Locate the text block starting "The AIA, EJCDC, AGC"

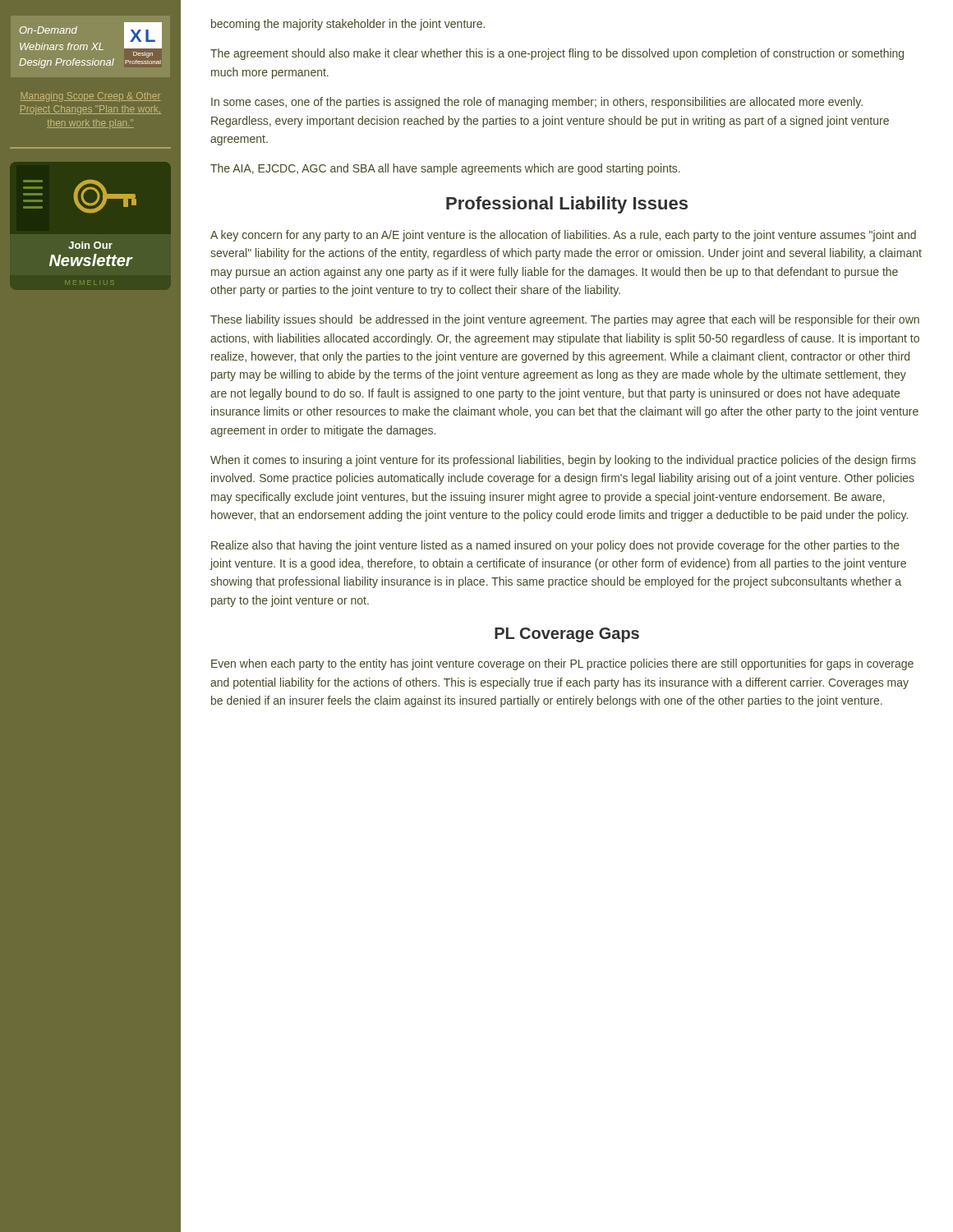tap(446, 169)
